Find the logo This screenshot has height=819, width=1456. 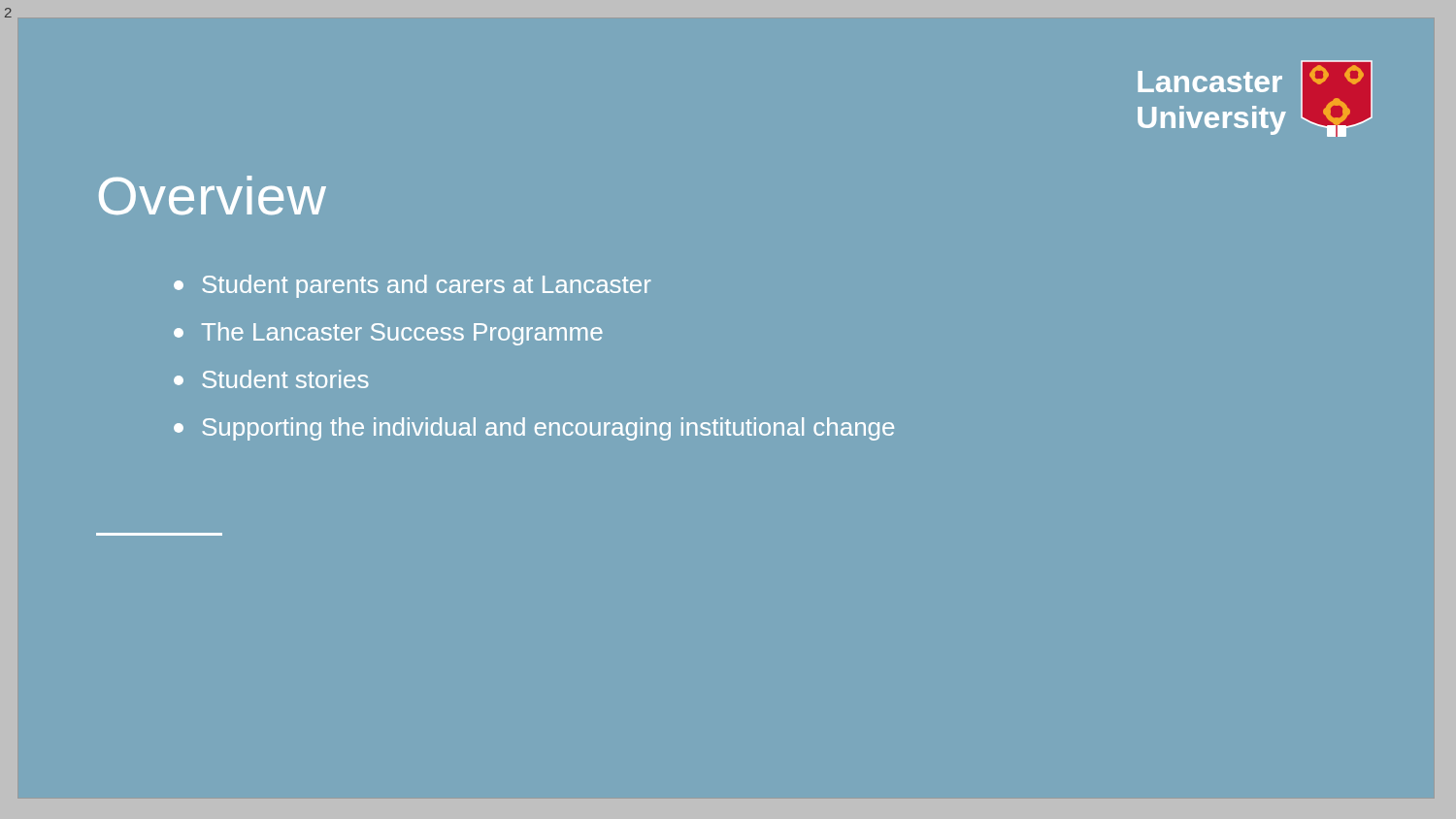tap(1256, 100)
